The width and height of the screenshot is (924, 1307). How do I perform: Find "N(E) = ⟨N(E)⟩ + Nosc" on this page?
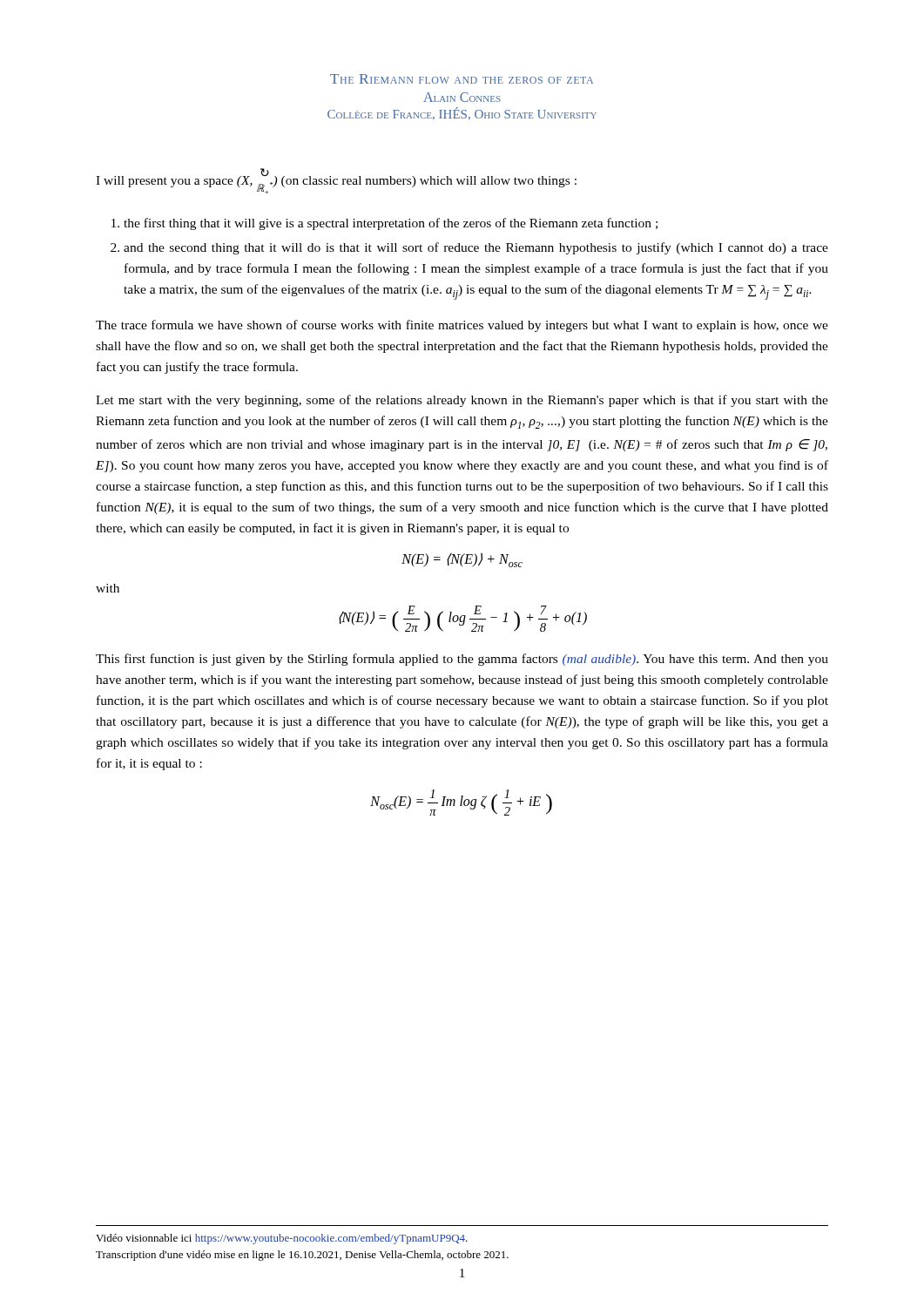tap(462, 561)
